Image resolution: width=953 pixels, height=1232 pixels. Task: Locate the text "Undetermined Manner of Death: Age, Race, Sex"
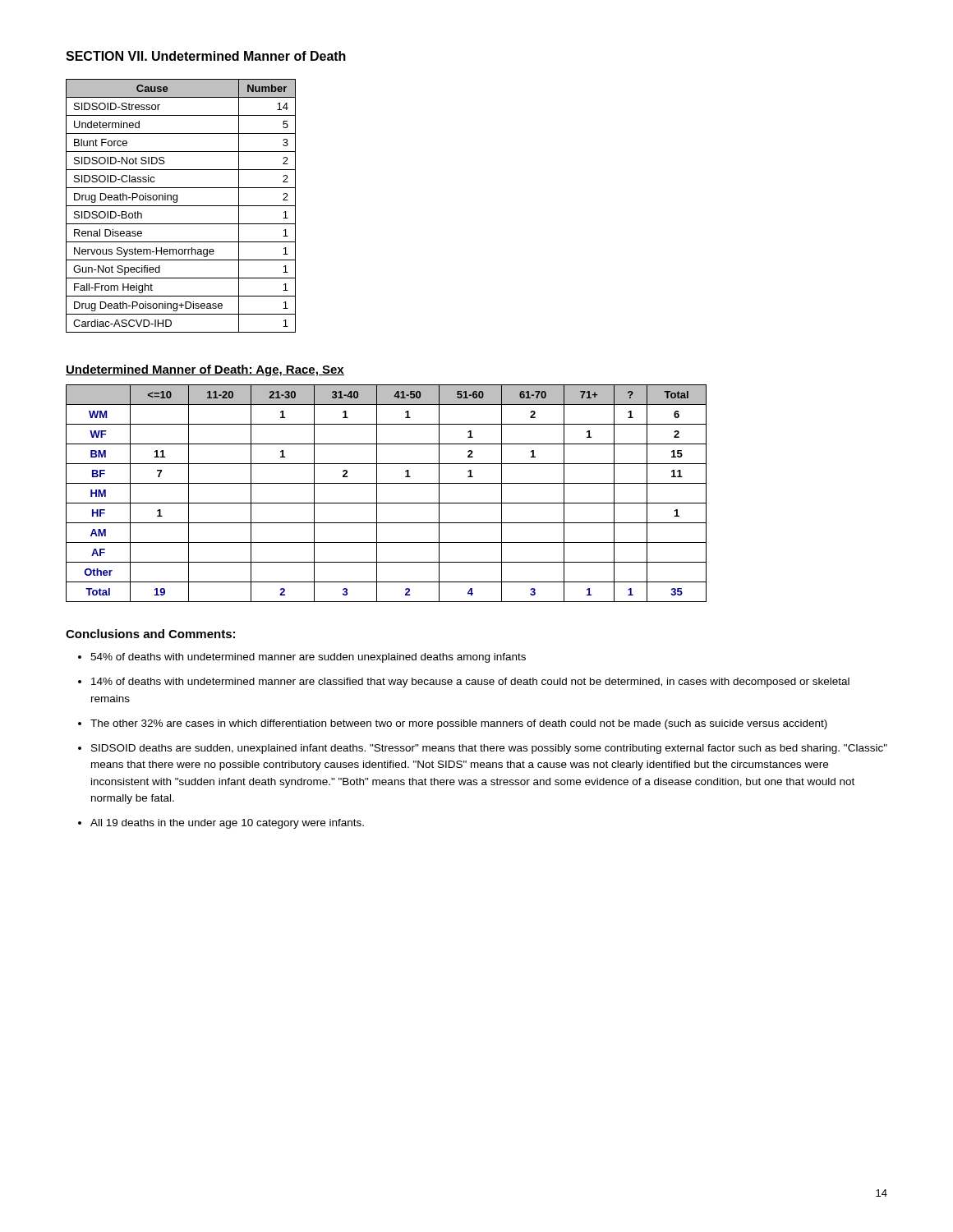pos(205,369)
